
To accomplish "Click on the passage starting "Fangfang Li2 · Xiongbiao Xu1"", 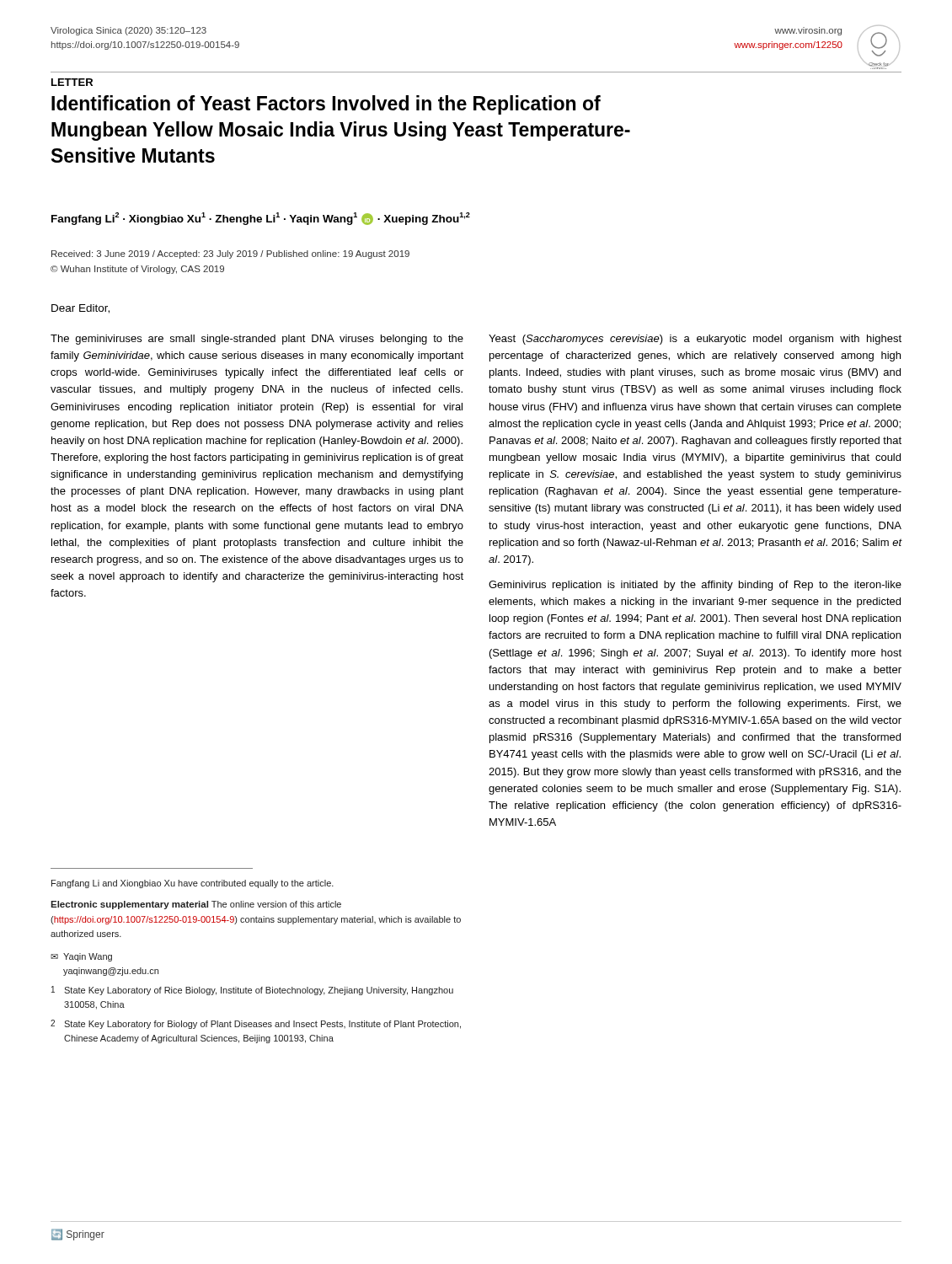I will [260, 218].
